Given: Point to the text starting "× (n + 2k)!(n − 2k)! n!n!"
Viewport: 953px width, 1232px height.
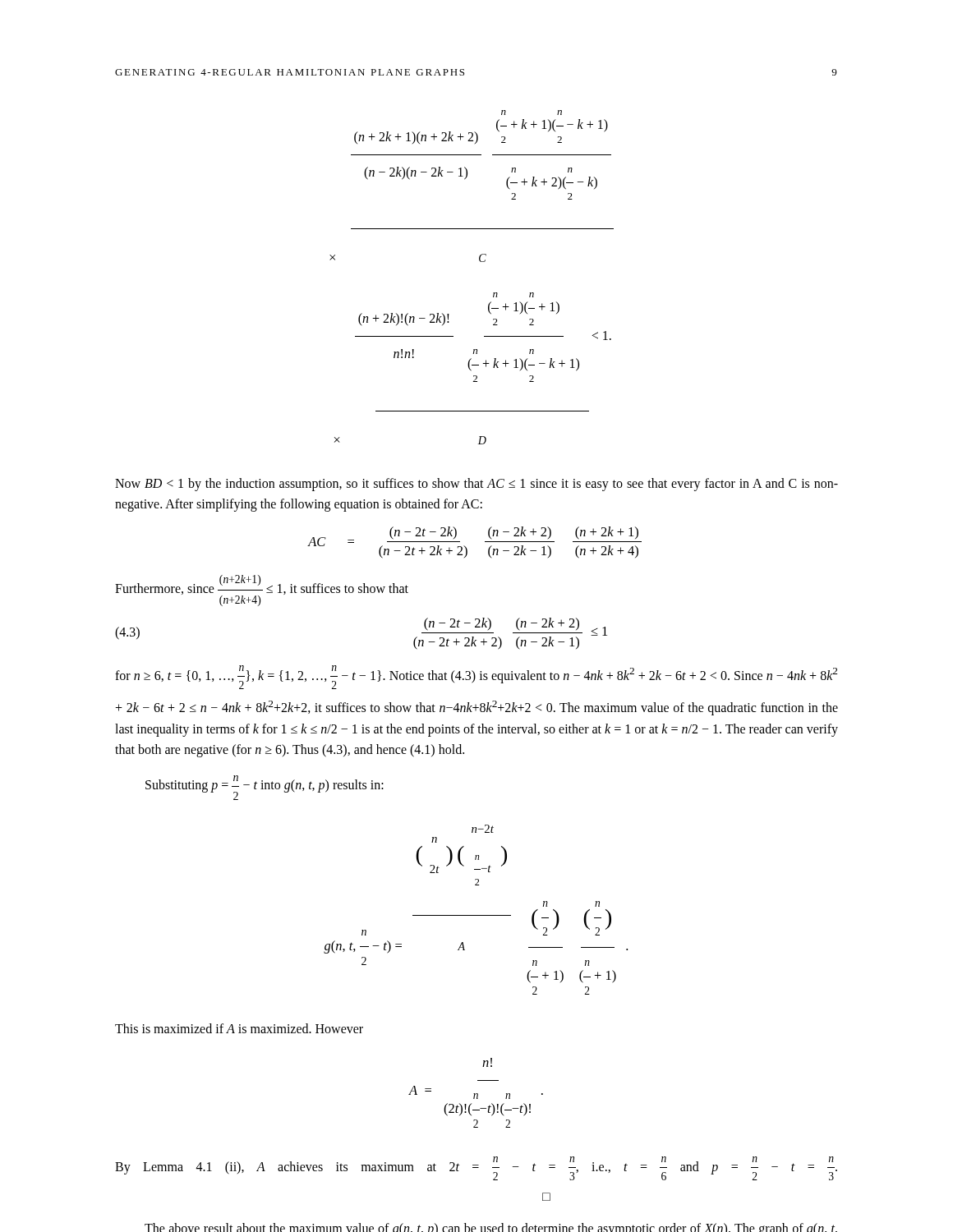Looking at the screenshot, I should tap(472, 368).
